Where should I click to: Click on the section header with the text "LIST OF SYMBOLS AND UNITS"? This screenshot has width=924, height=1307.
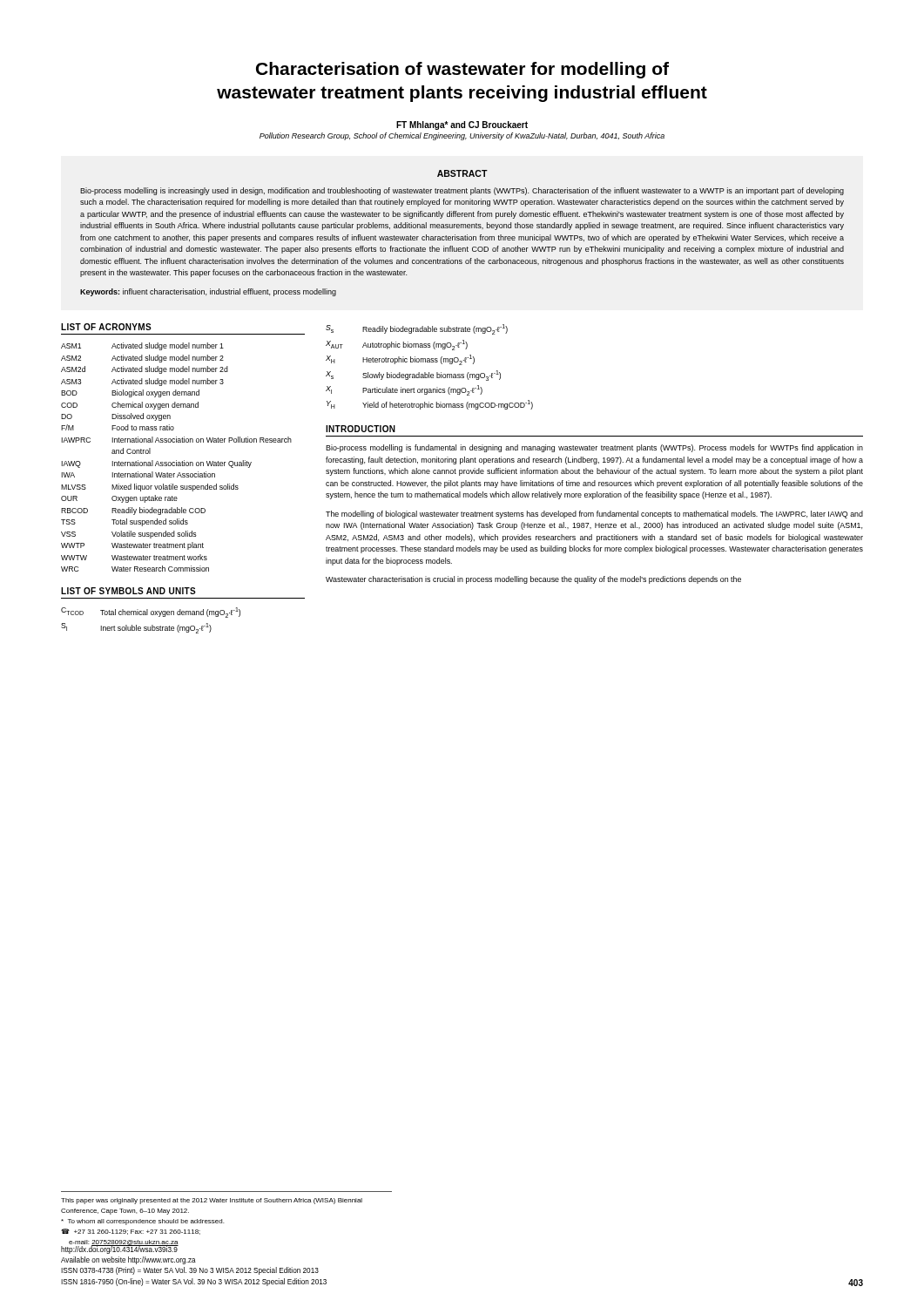point(128,591)
